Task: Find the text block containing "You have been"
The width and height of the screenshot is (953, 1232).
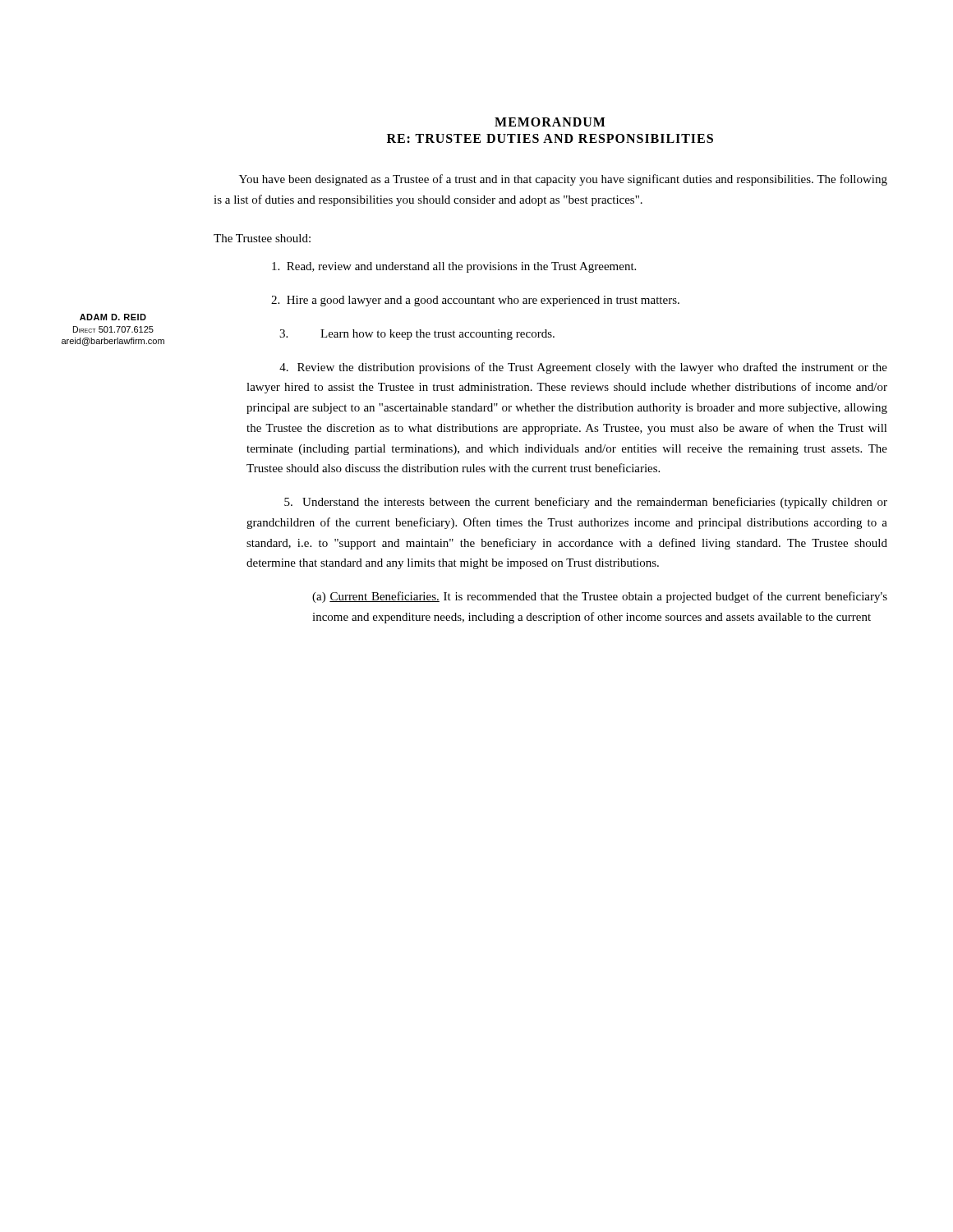Action: pyautogui.click(x=550, y=189)
